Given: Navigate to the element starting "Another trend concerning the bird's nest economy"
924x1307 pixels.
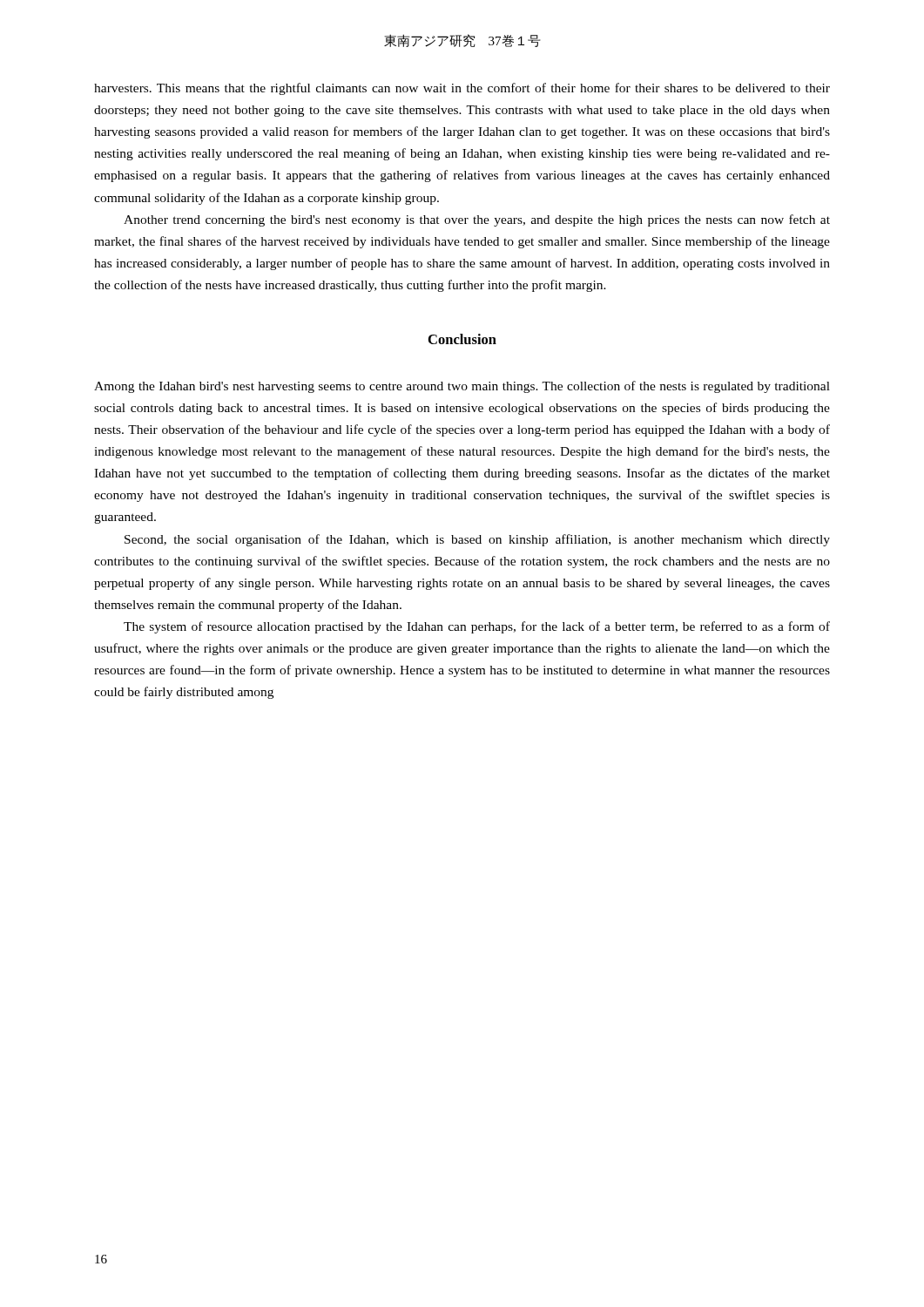Looking at the screenshot, I should (x=462, y=252).
